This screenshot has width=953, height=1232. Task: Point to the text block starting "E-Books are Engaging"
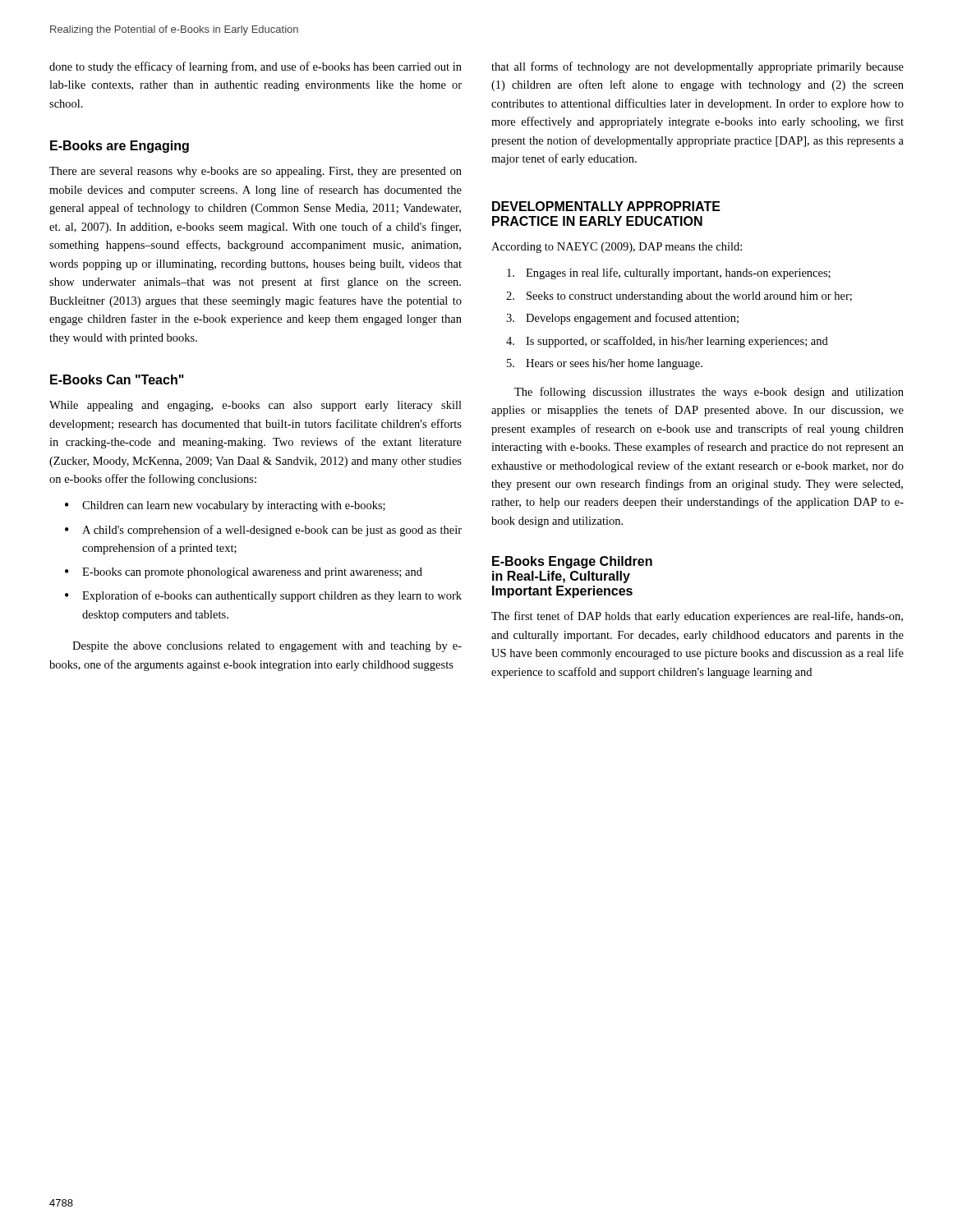[119, 146]
